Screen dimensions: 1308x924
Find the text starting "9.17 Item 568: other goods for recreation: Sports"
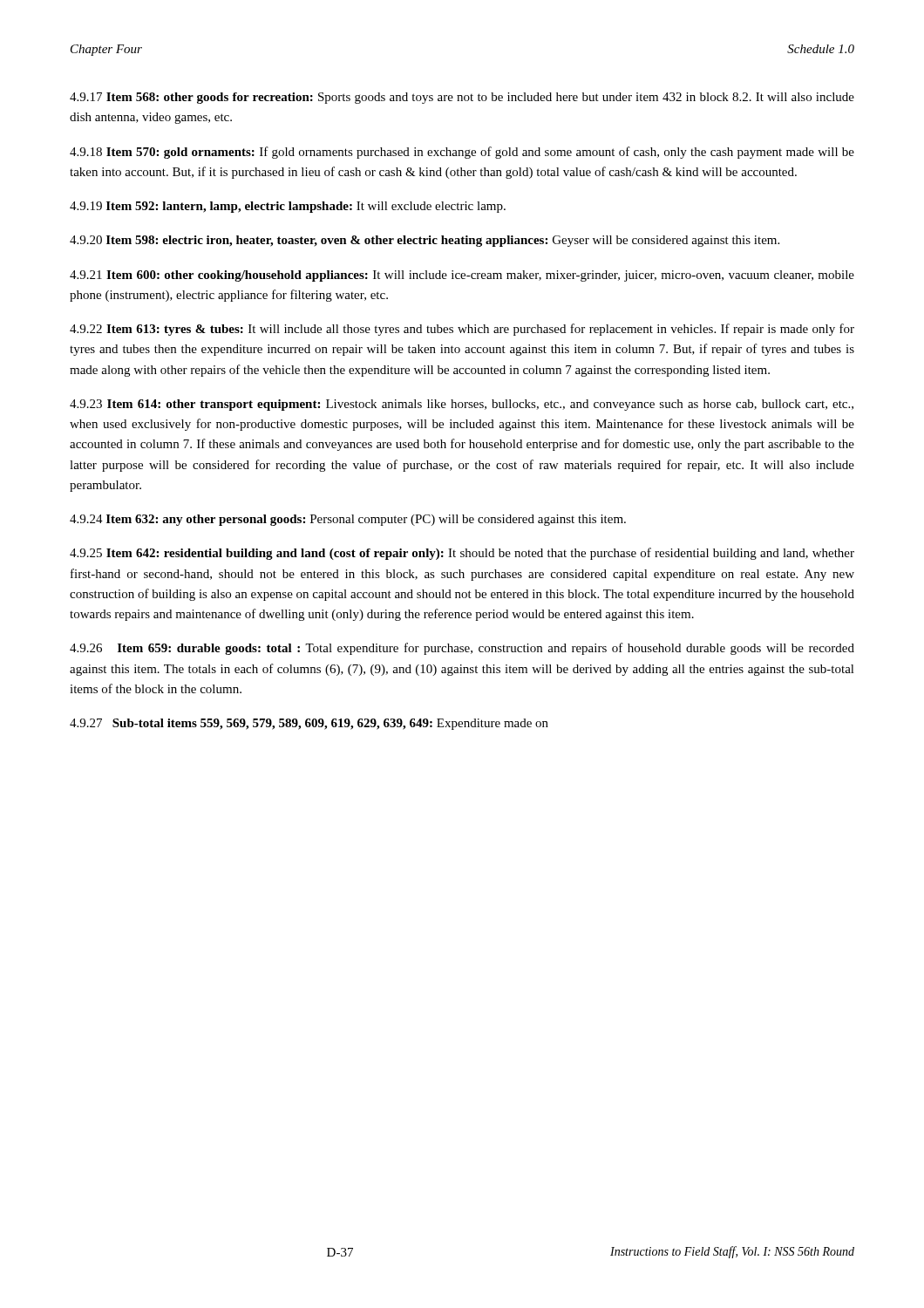pyautogui.click(x=462, y=107)
